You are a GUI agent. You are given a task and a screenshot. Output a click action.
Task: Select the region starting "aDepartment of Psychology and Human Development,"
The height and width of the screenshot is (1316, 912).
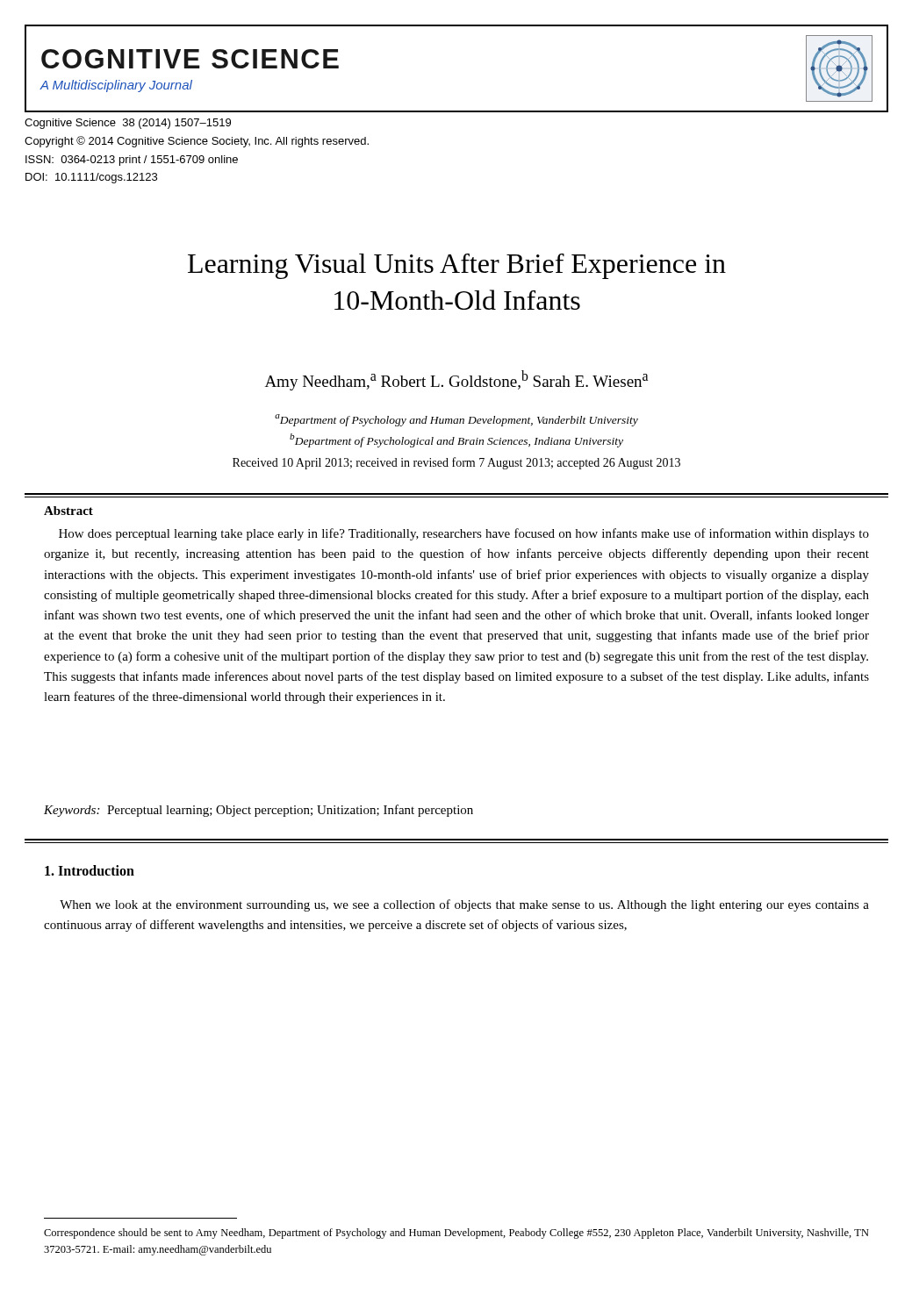click(x=456, y=428)
